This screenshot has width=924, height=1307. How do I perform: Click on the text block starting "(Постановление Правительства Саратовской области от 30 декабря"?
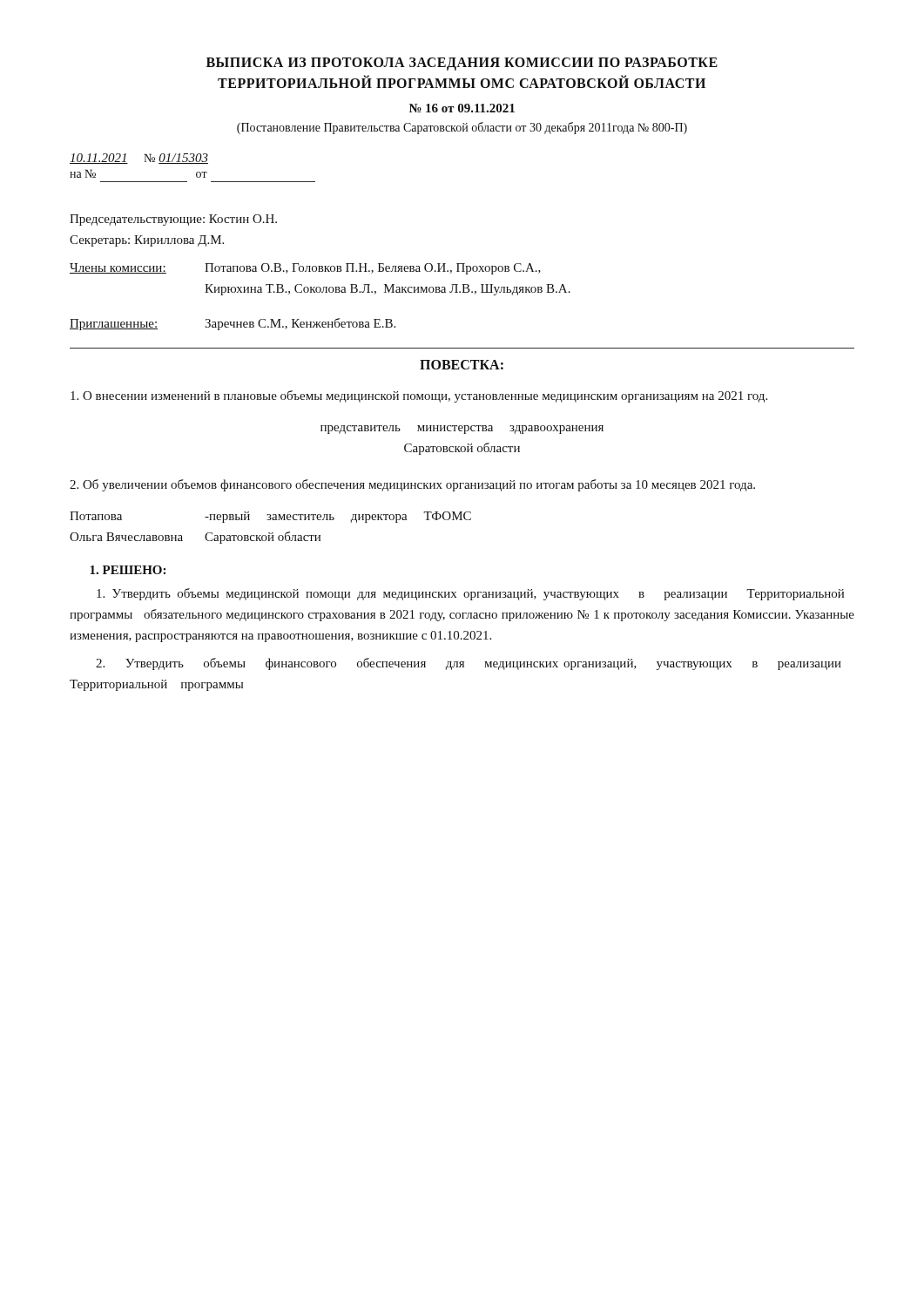[462, 128]
